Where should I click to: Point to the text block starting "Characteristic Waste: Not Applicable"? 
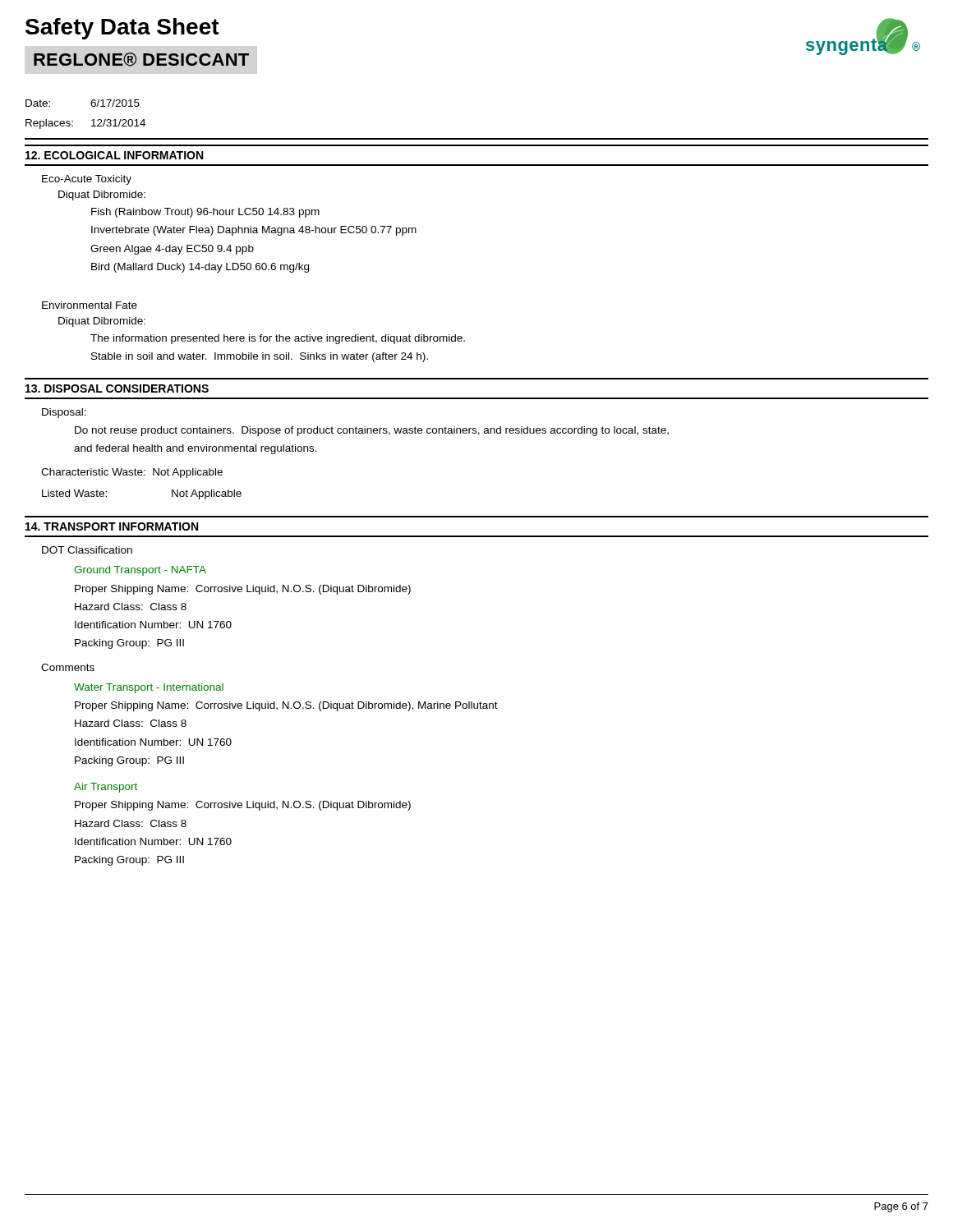[x=132, y=472]
